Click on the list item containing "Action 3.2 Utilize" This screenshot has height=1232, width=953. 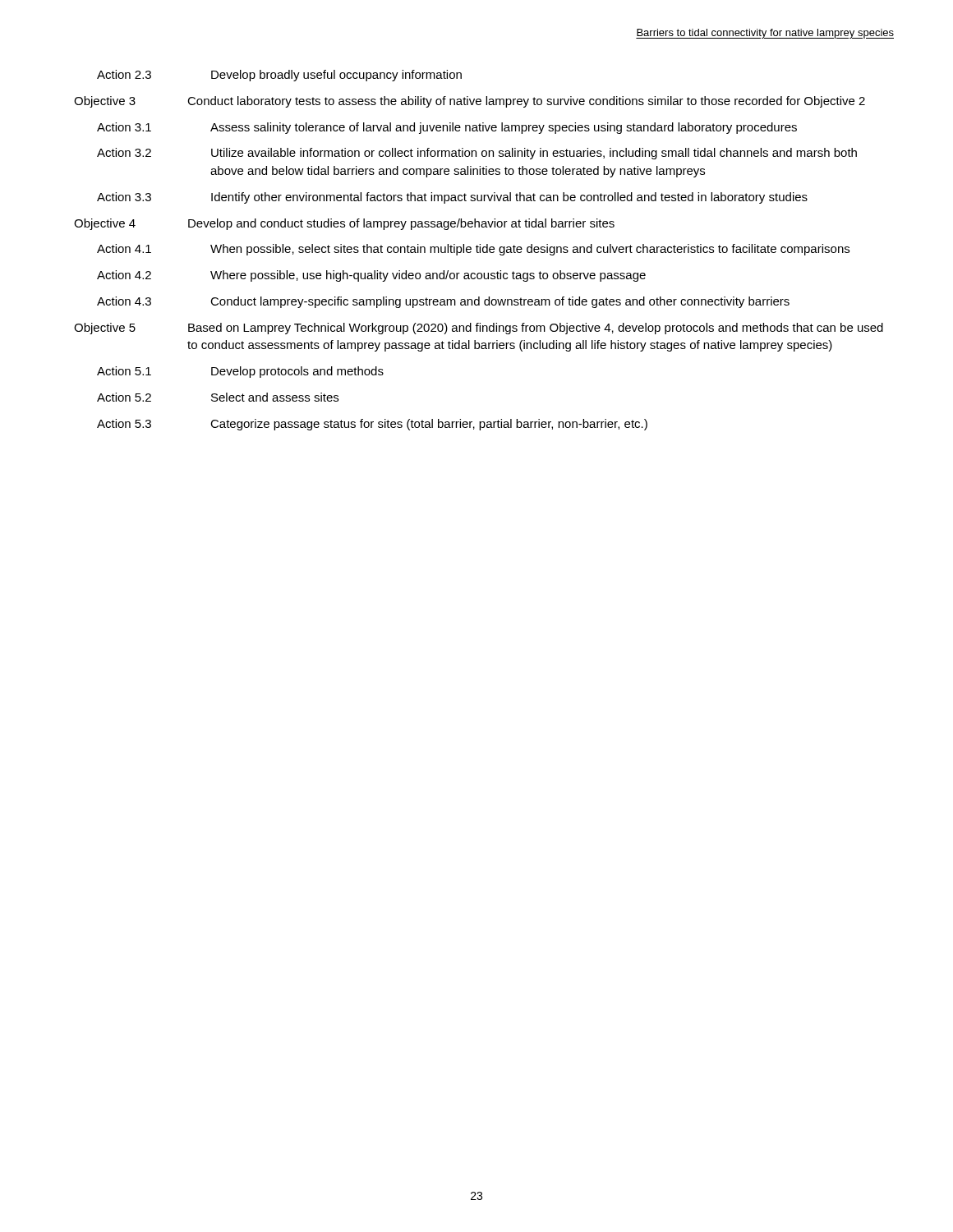tap(484, 162)
